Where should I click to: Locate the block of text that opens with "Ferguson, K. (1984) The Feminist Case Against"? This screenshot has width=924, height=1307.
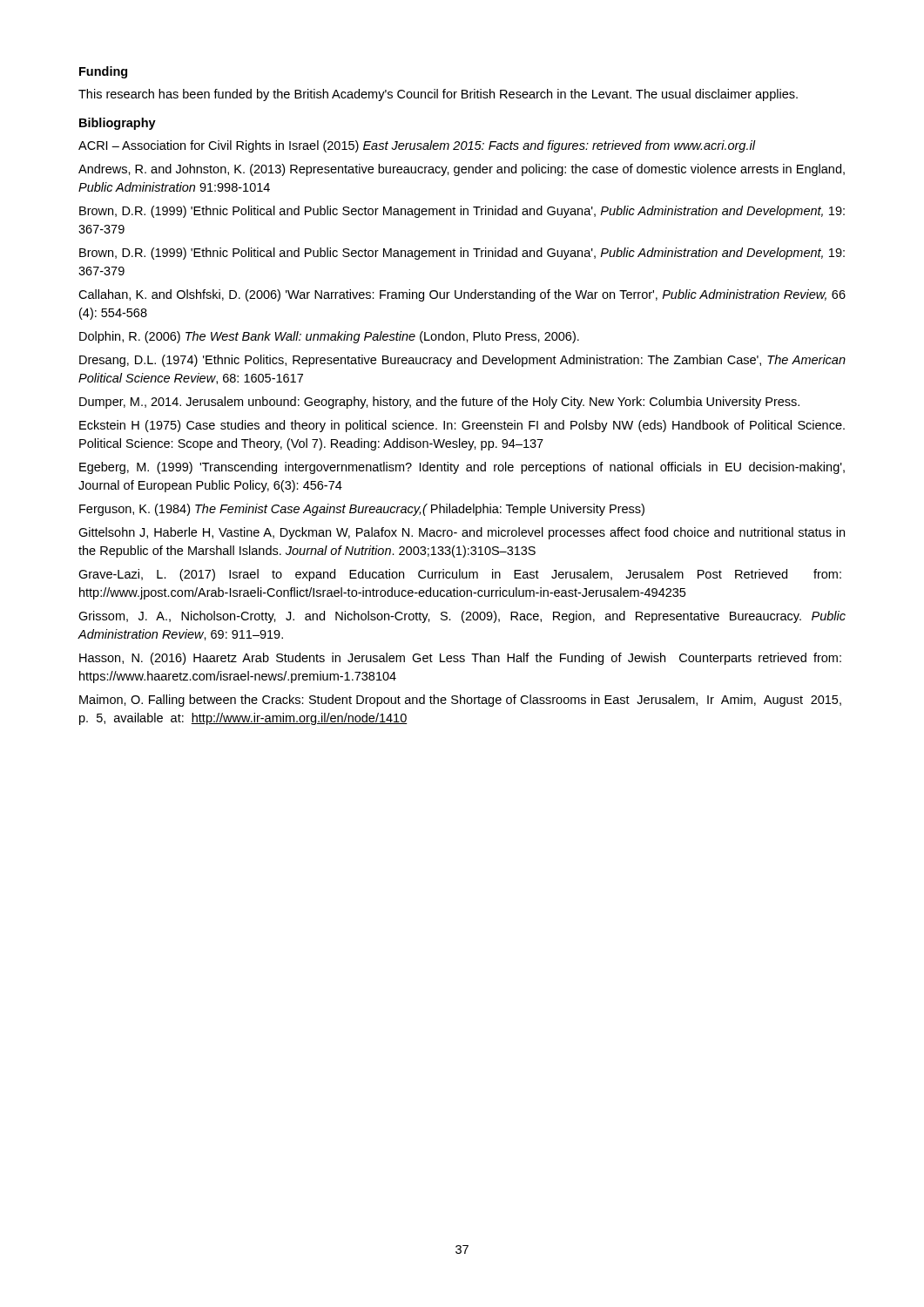(x=362, y=509)
